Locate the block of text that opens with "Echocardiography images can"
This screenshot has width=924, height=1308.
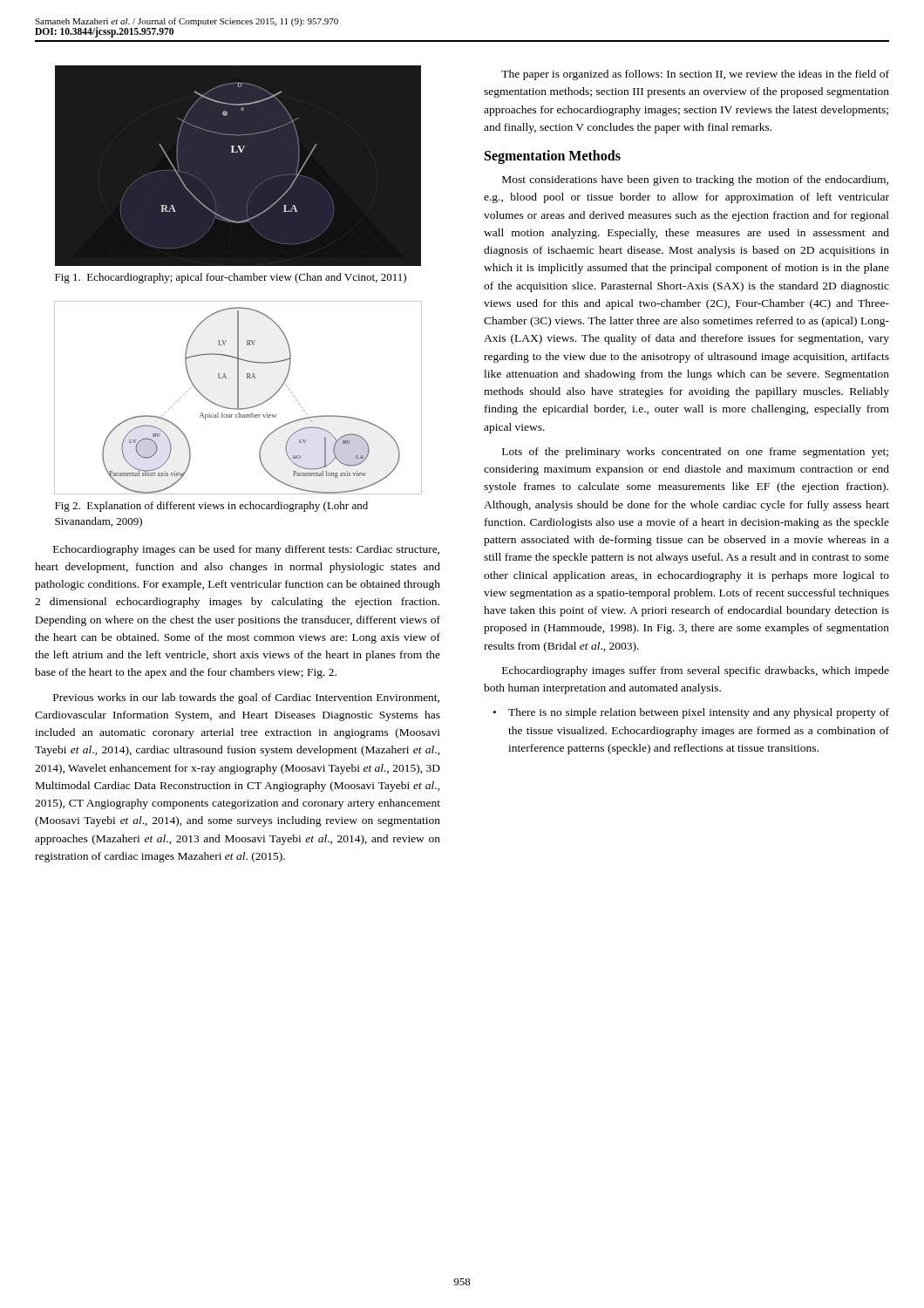click(238, 703)
